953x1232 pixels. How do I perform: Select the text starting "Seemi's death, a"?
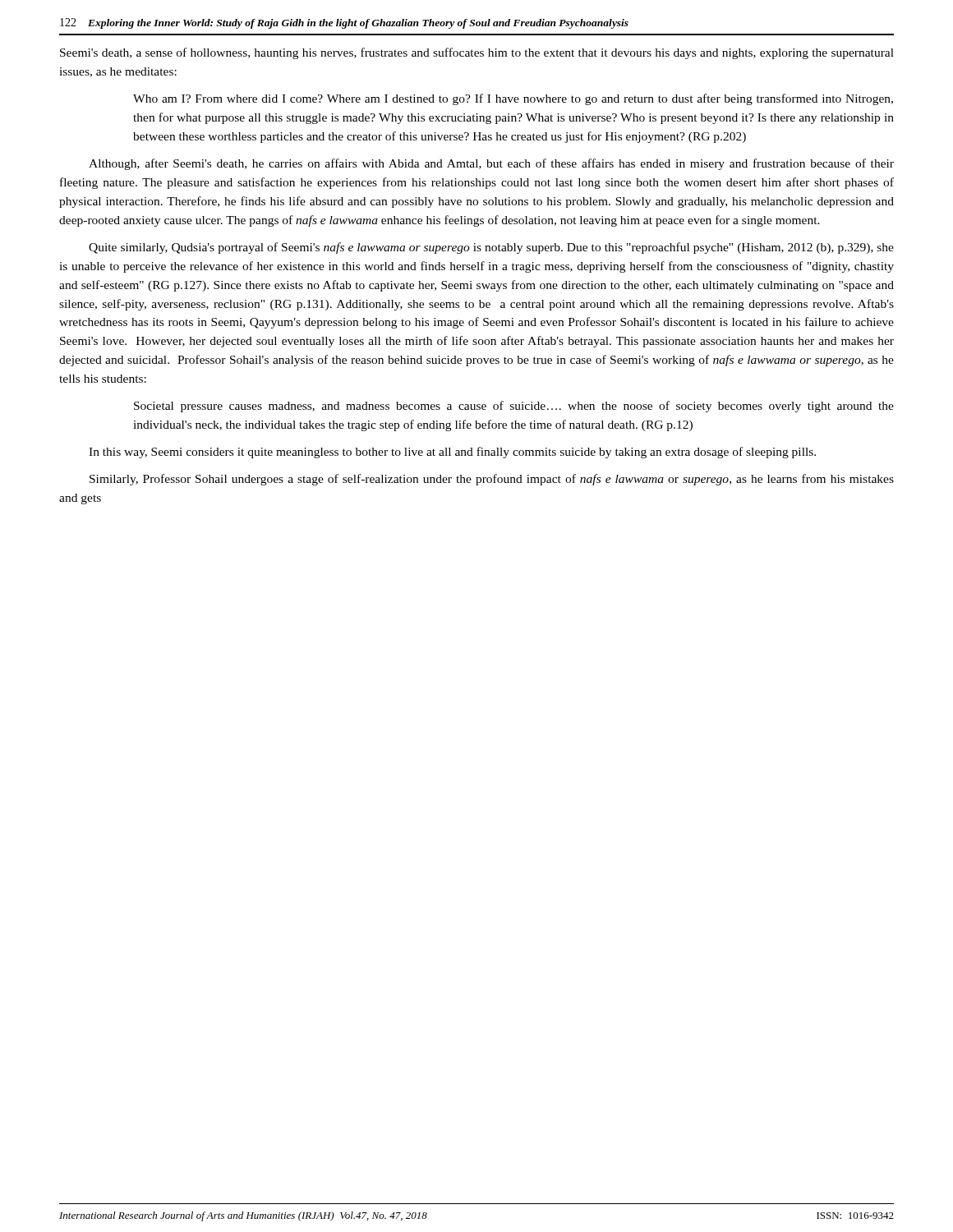[x=476, y=63]
